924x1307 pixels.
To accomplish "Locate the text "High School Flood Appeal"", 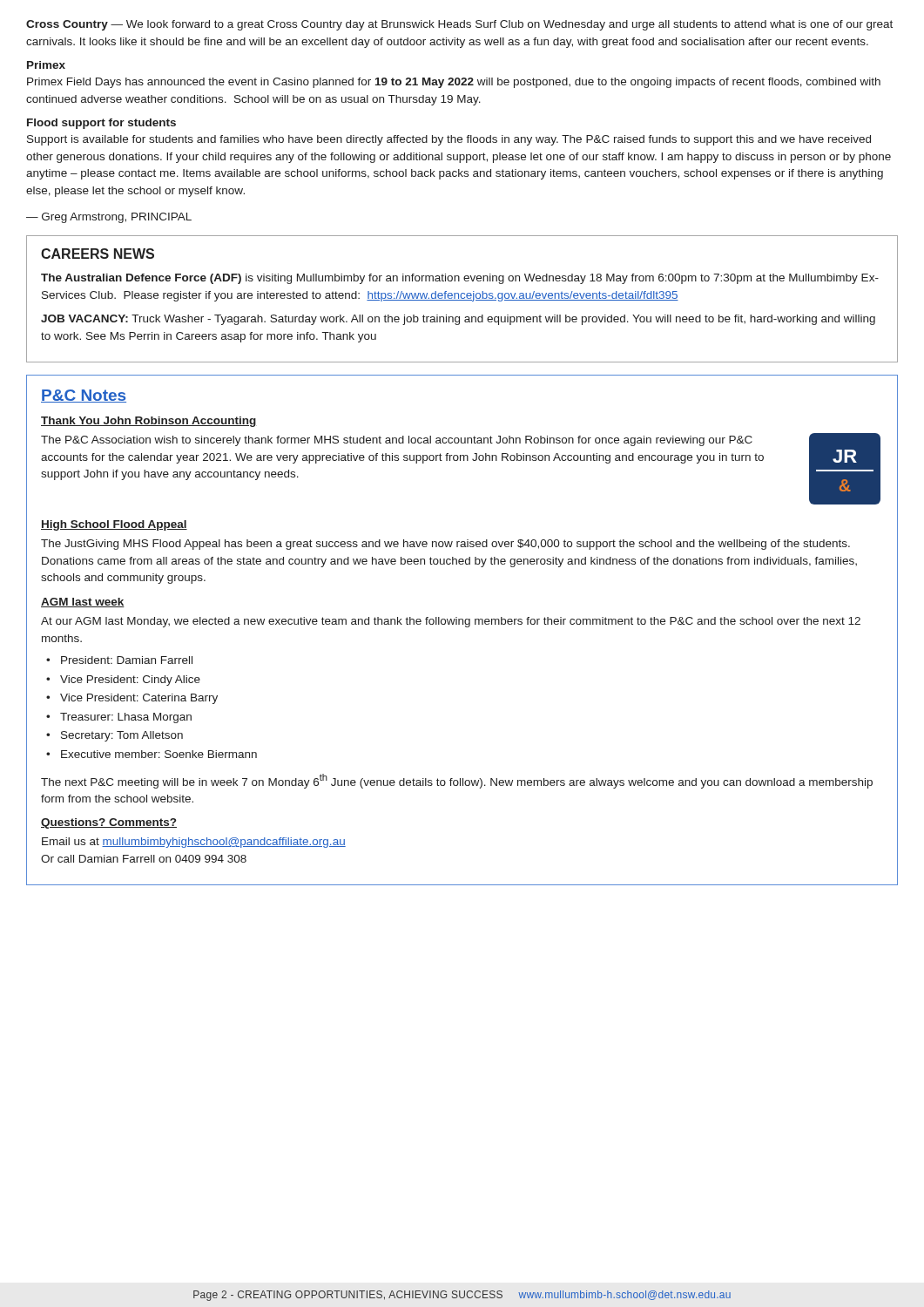I will 114,524.
